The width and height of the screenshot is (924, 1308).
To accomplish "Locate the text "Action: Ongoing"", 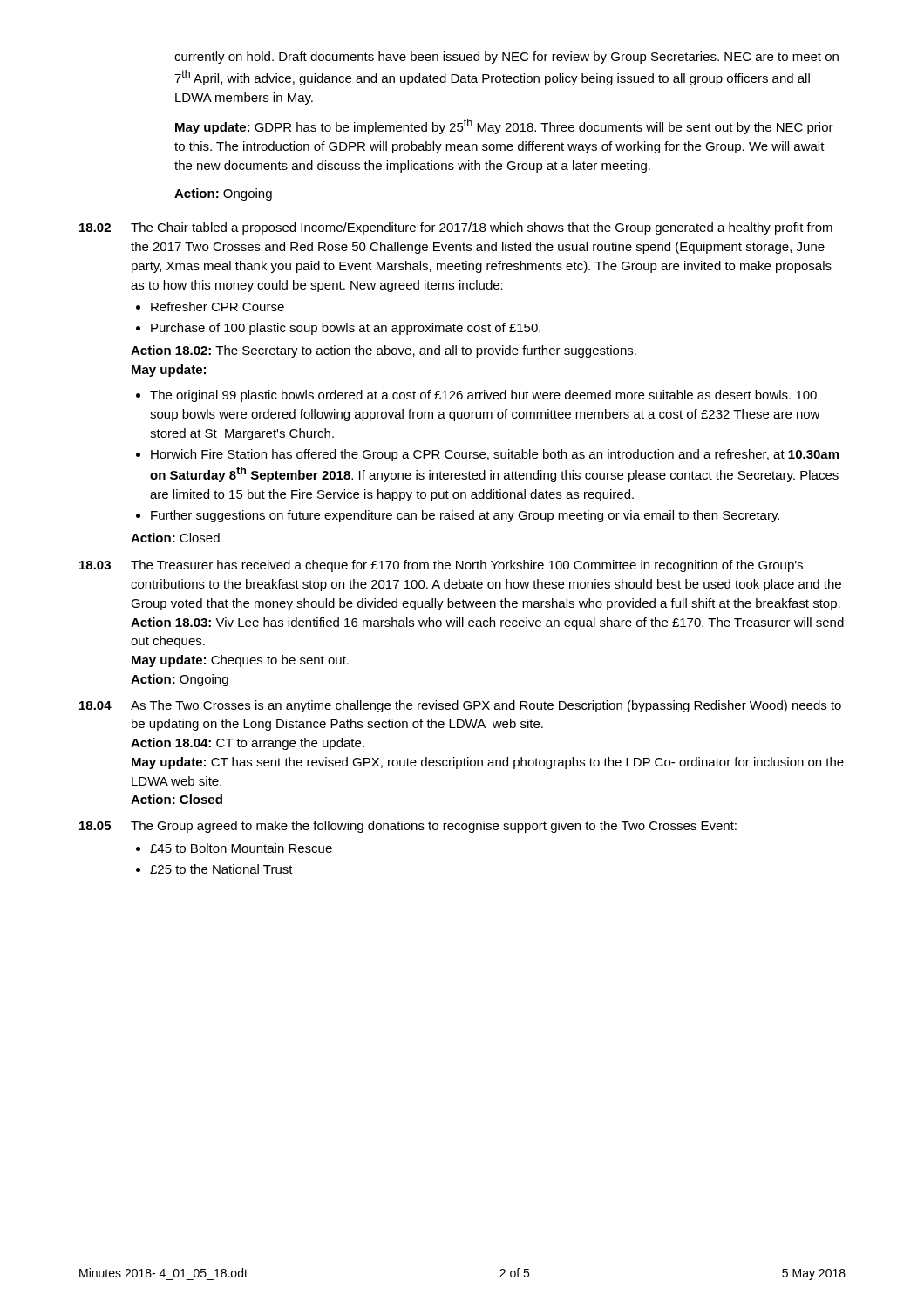I will (223, 193).
